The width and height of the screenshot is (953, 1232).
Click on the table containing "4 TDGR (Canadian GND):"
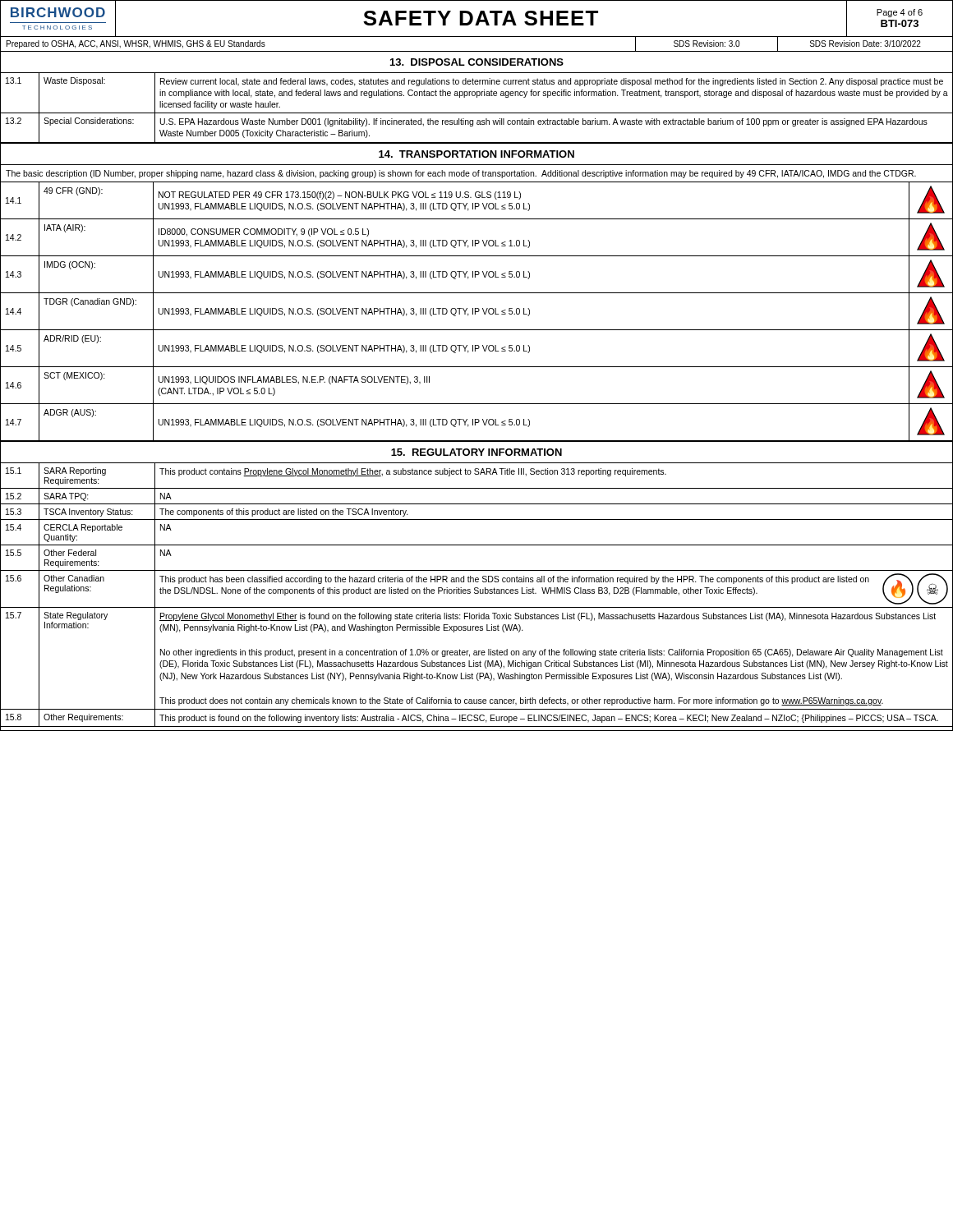tap(476, 311)
